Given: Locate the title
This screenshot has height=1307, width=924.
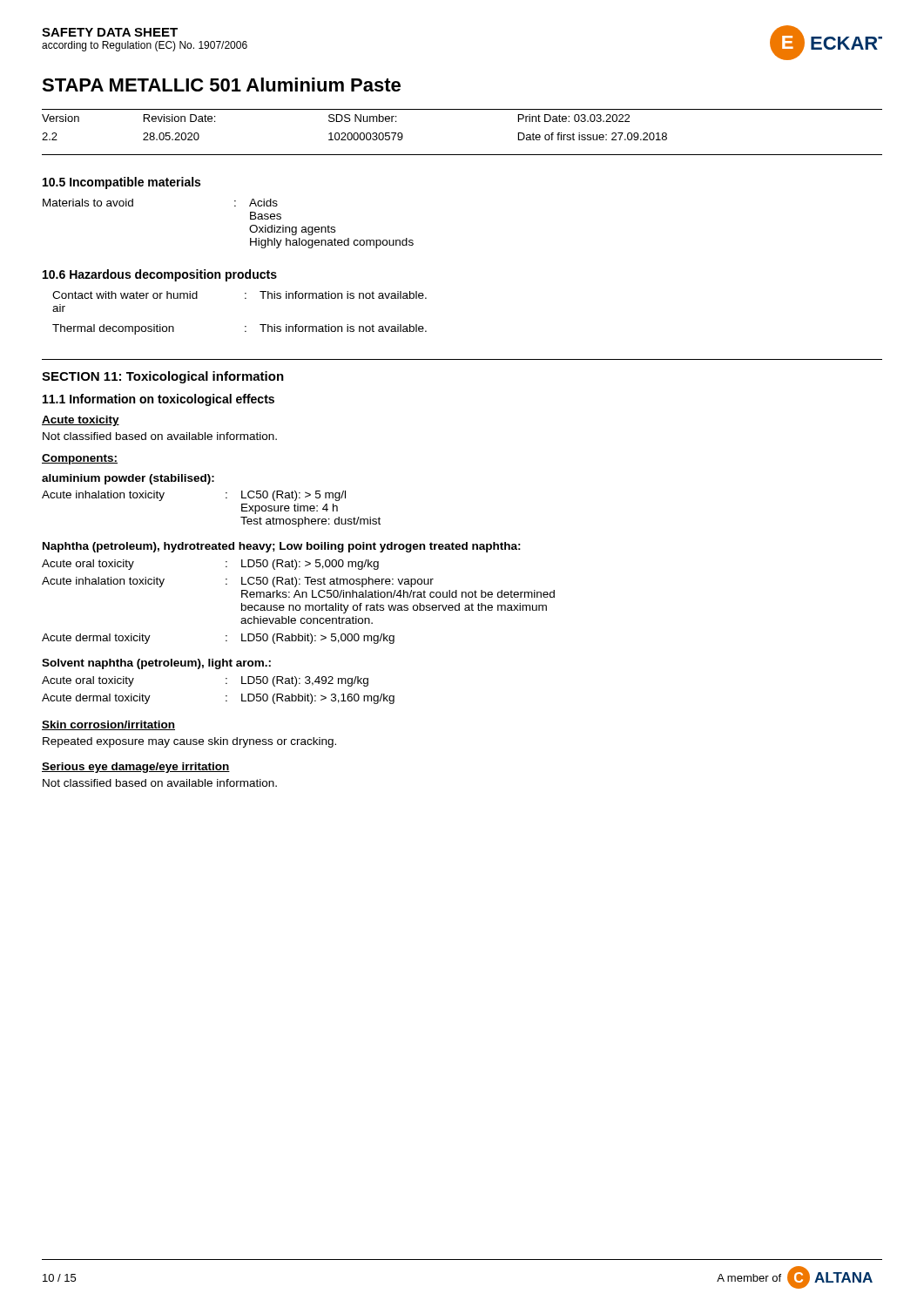Looking at the screenshot, I should click(222, 85).
